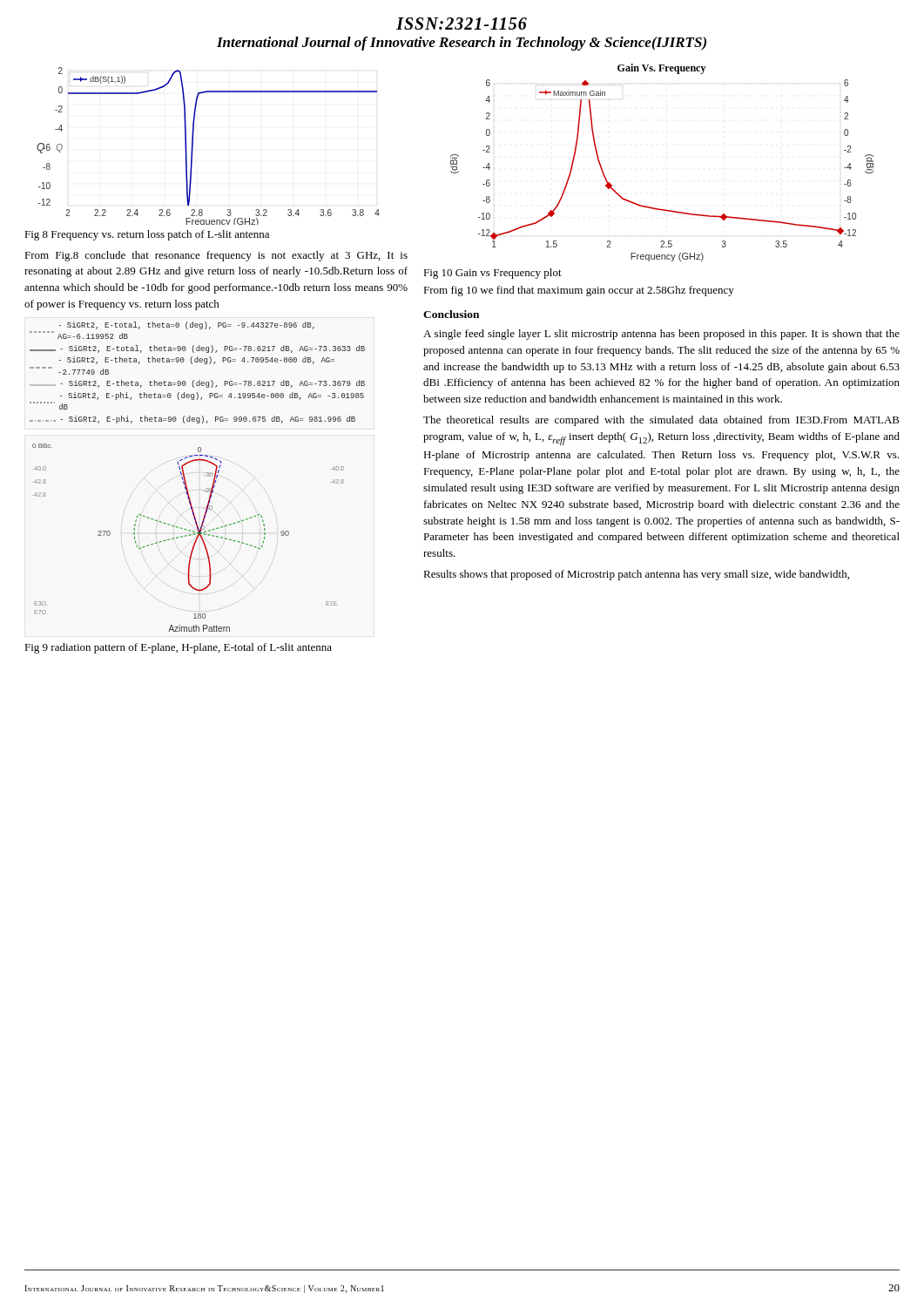This screenshot has width=924, height=1307.
Task: Locate the text block containing "A single feed single layer L"
Action: [x=661, y=366]
